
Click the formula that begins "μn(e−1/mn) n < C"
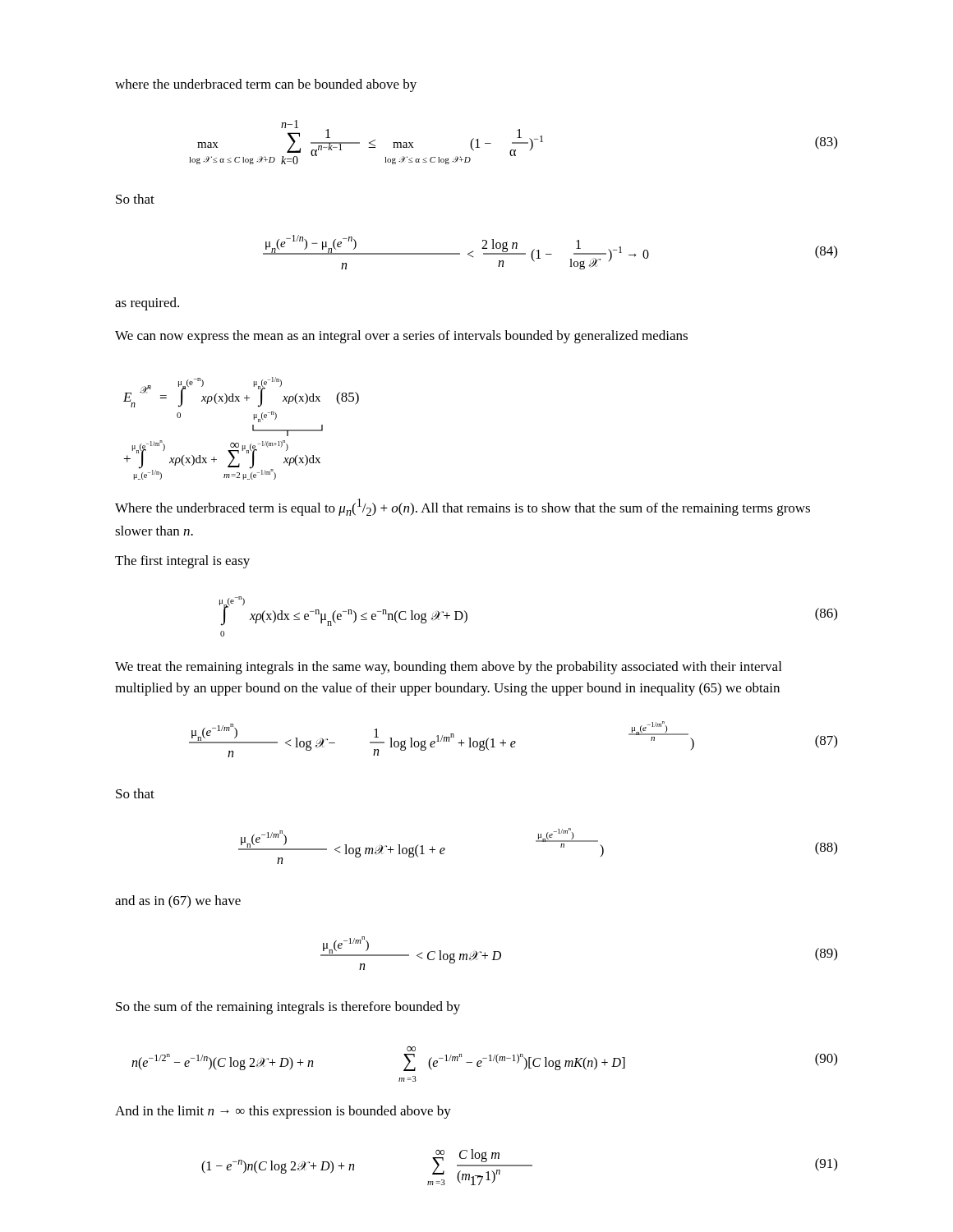[x=364, y=955]
